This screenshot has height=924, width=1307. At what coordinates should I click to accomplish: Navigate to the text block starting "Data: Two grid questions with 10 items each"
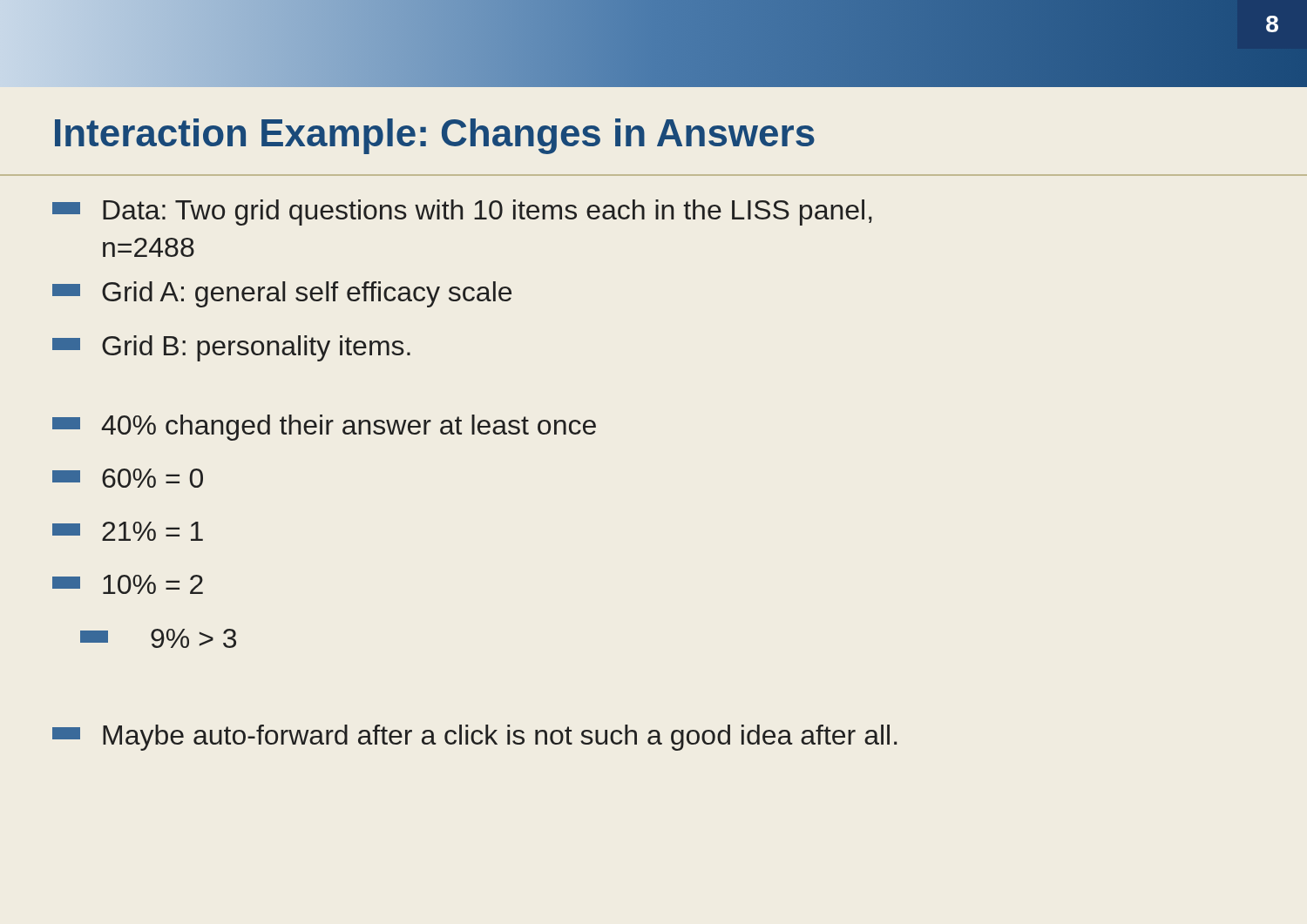pos(654,229)
